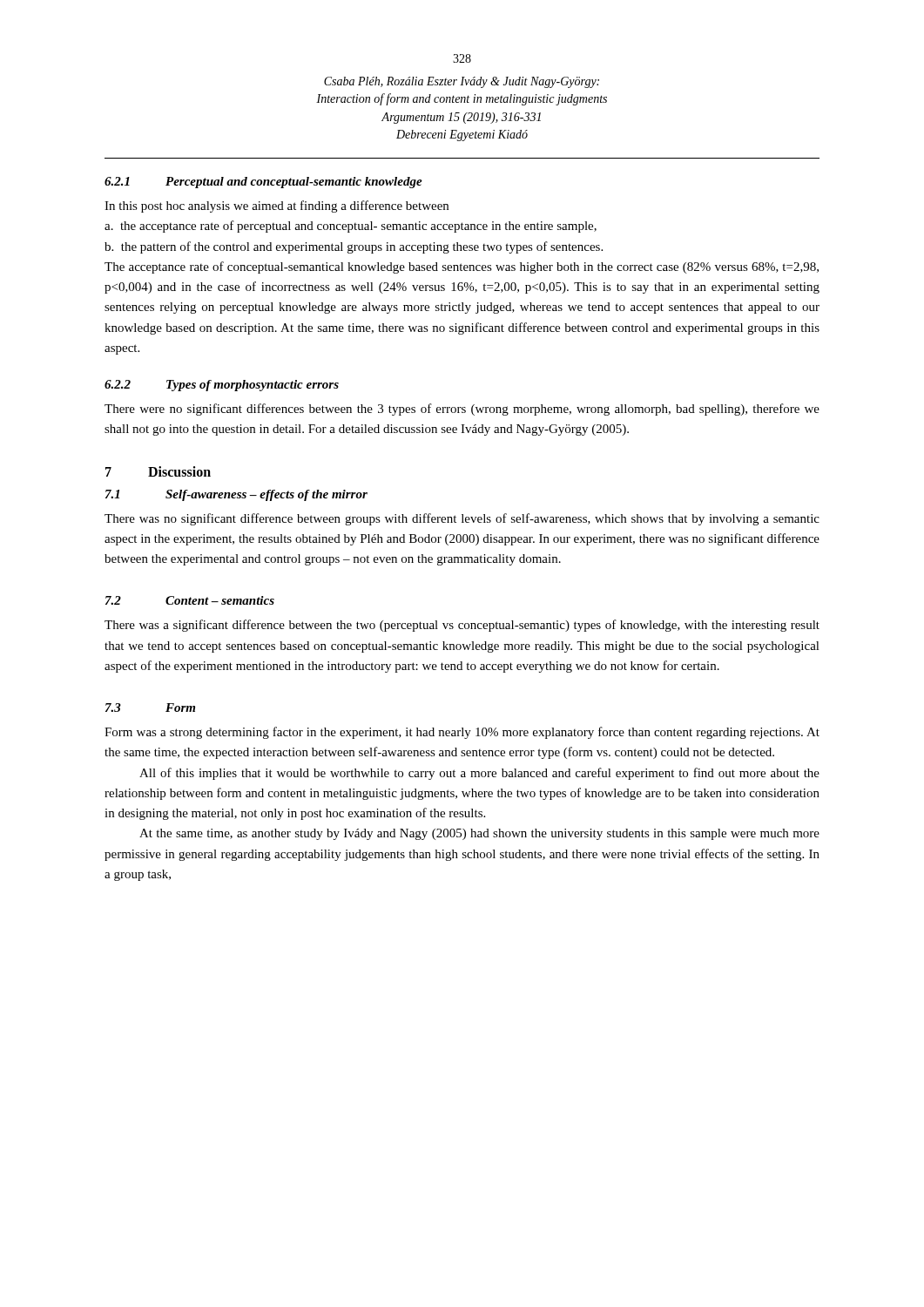Screen dimensions: 1307x924
Task: Find the block on this page that starts "In this post hoc analysis we aimed"
Action: coord(277,207)
